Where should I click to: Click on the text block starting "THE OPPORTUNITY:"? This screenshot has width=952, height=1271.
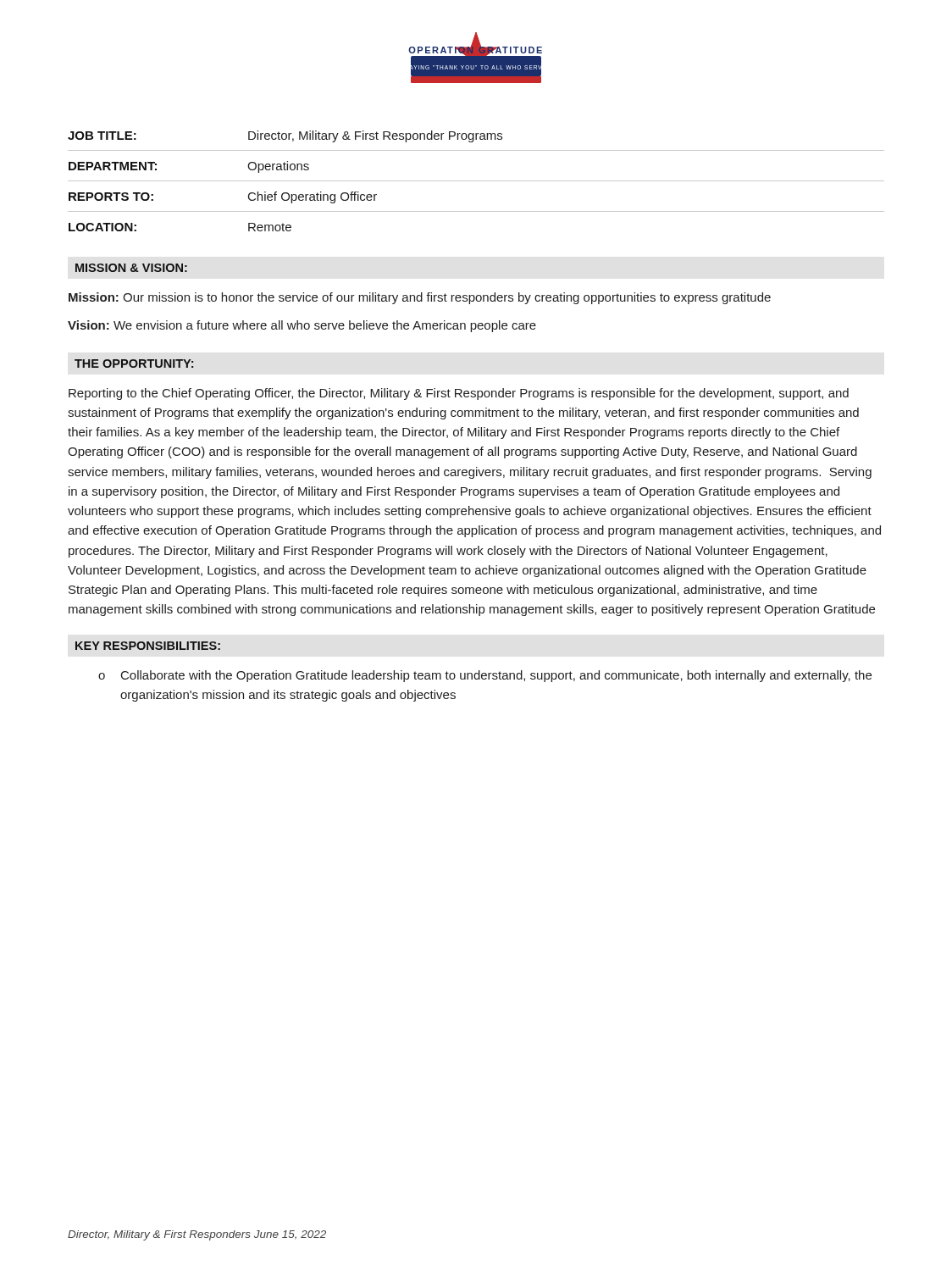(x=134, y=363)
